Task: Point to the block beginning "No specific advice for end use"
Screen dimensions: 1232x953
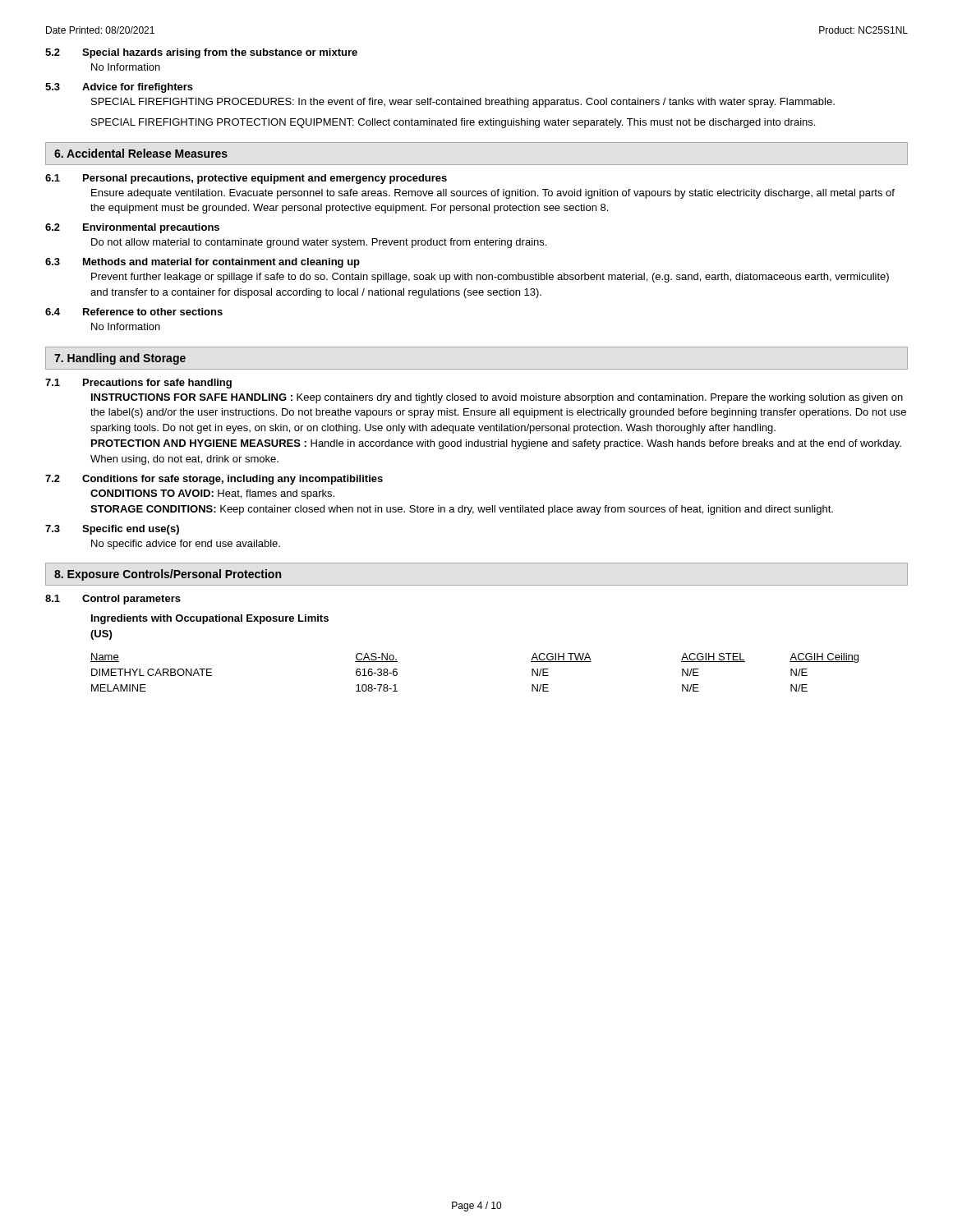Action: (186, 543)
